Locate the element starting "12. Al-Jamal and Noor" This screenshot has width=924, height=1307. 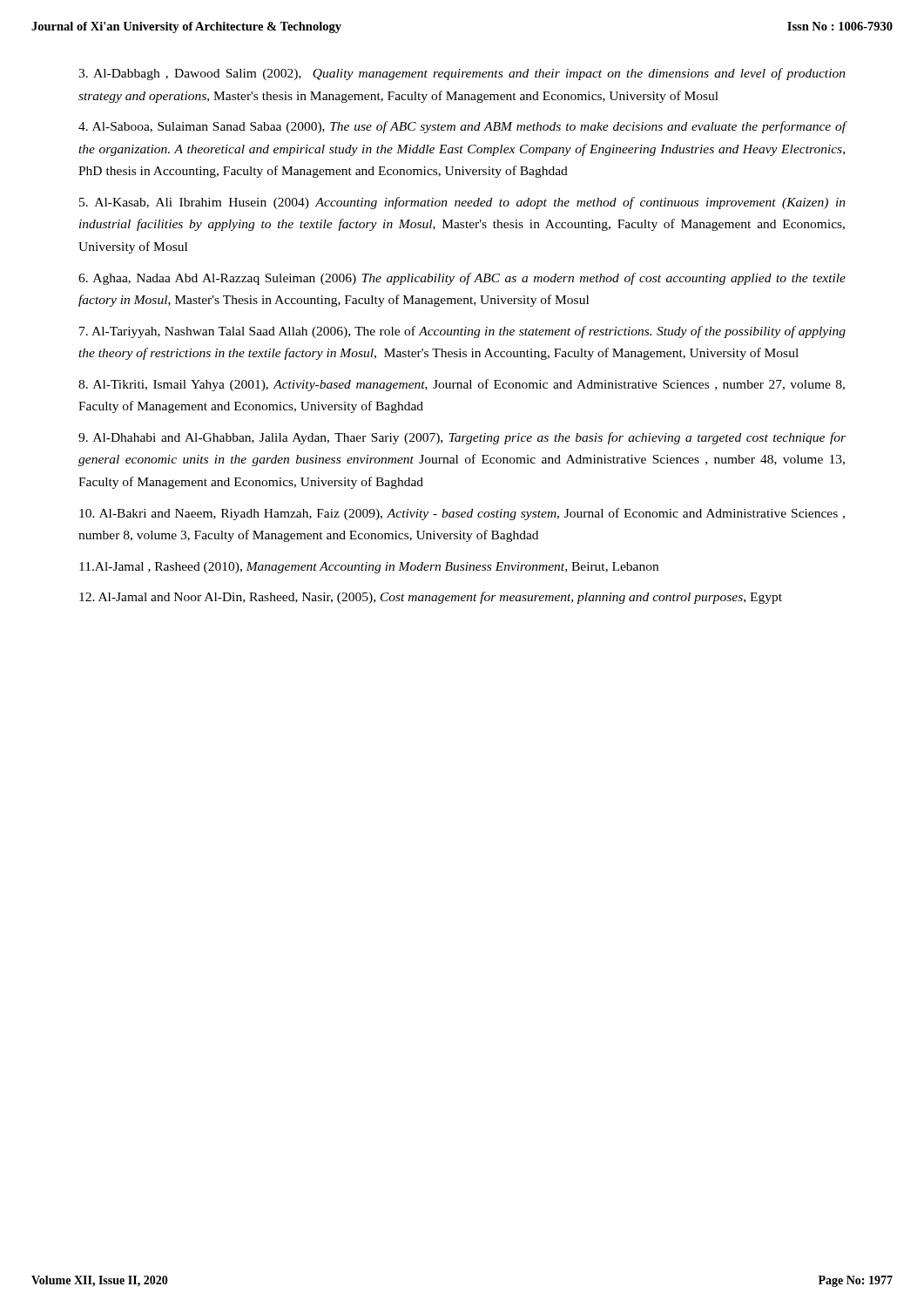(430, 597)
